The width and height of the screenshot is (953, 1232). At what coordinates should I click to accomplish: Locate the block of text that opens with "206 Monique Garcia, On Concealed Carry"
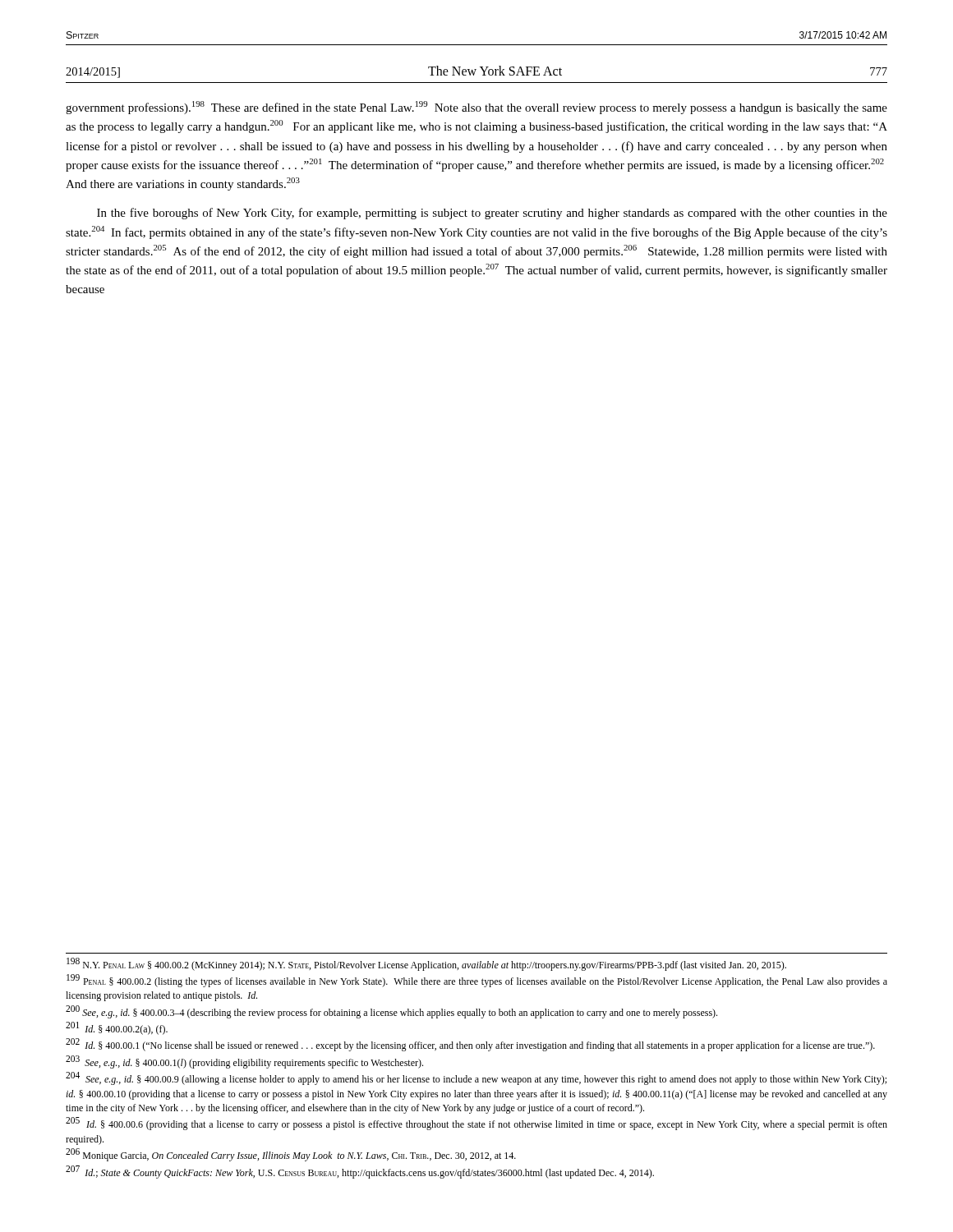click(x=291, y=1155)
